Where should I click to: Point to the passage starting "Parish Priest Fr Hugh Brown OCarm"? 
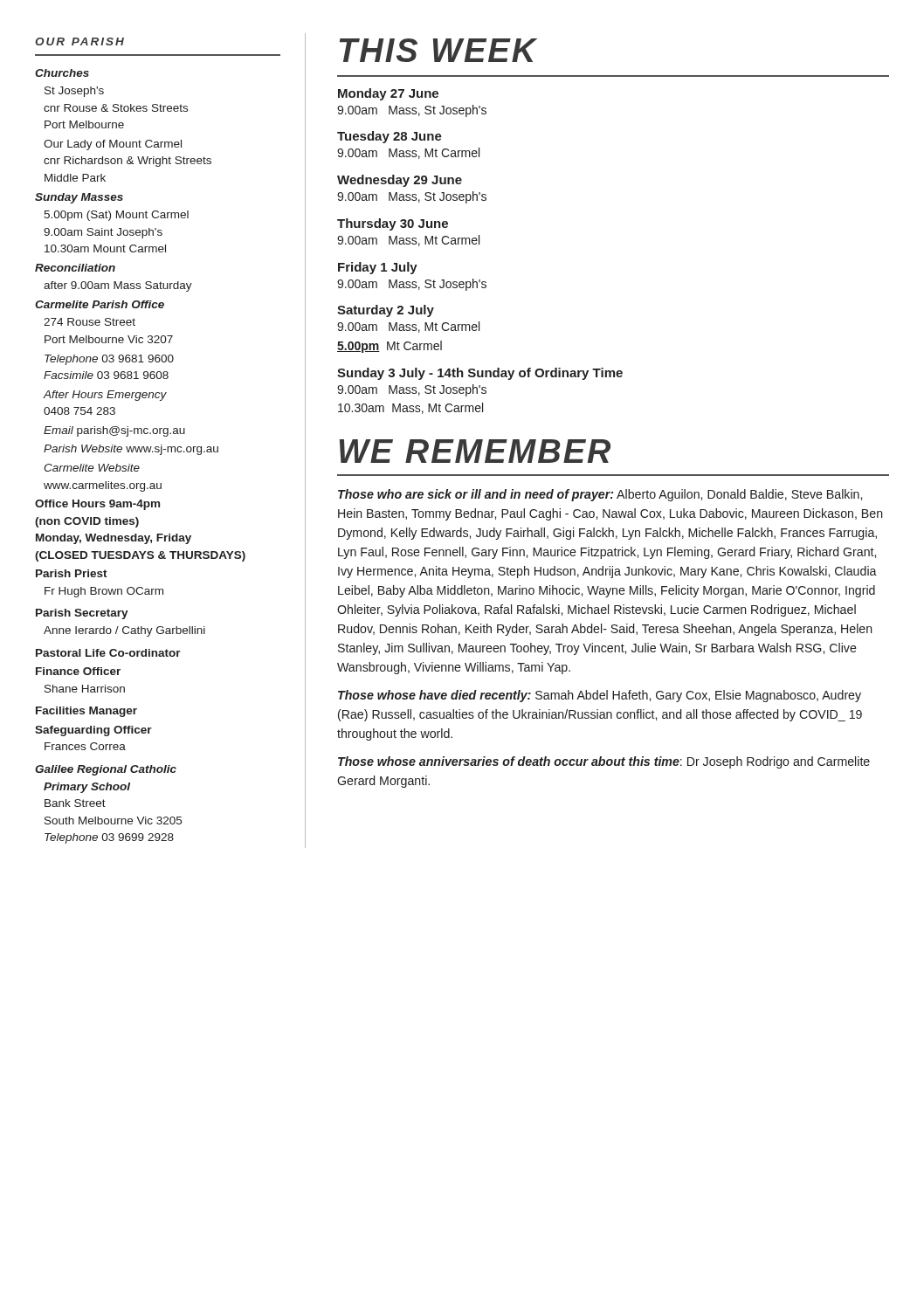tap(158, 582)
